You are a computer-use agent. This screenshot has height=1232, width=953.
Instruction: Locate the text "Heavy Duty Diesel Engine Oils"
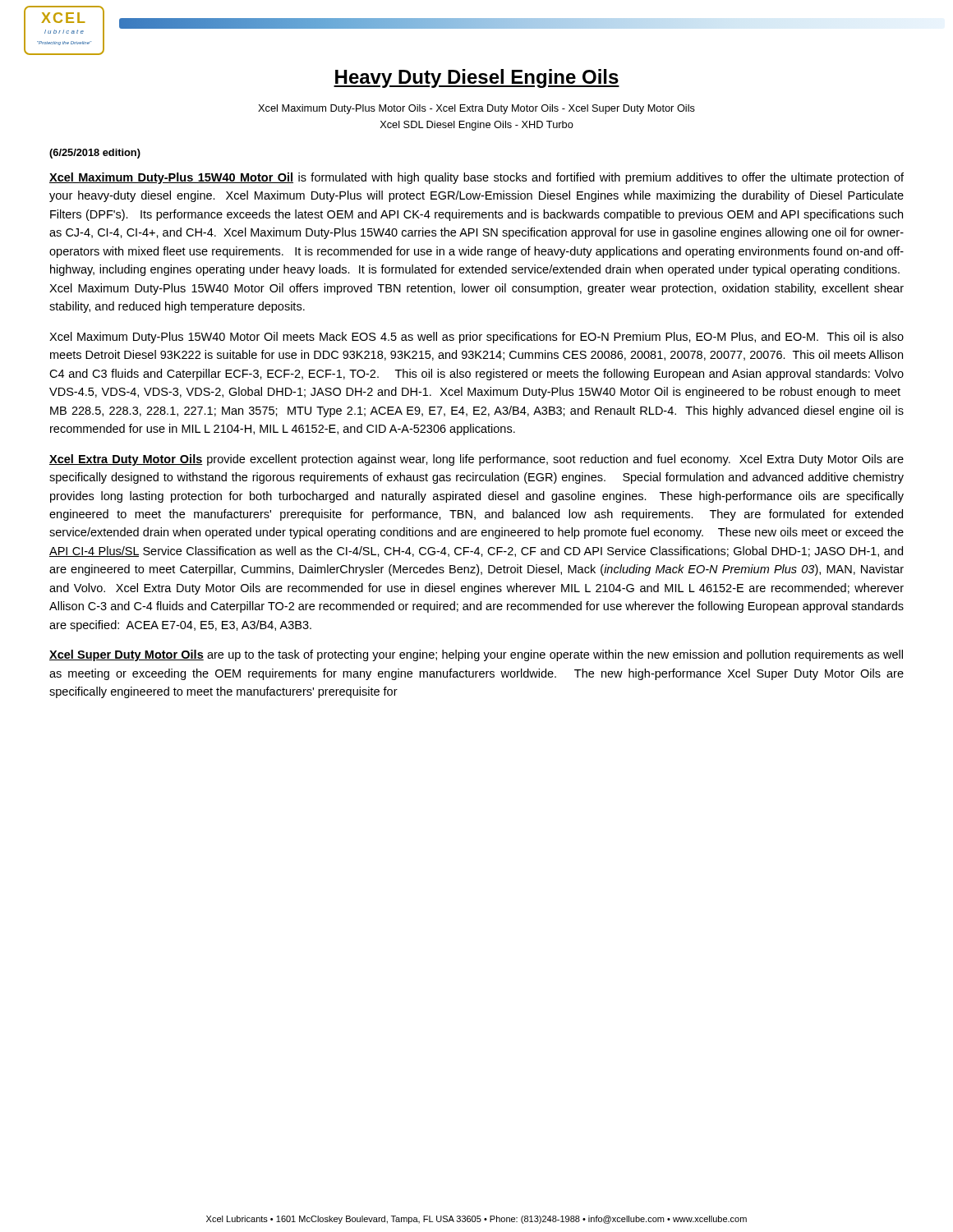click(476, 75)
